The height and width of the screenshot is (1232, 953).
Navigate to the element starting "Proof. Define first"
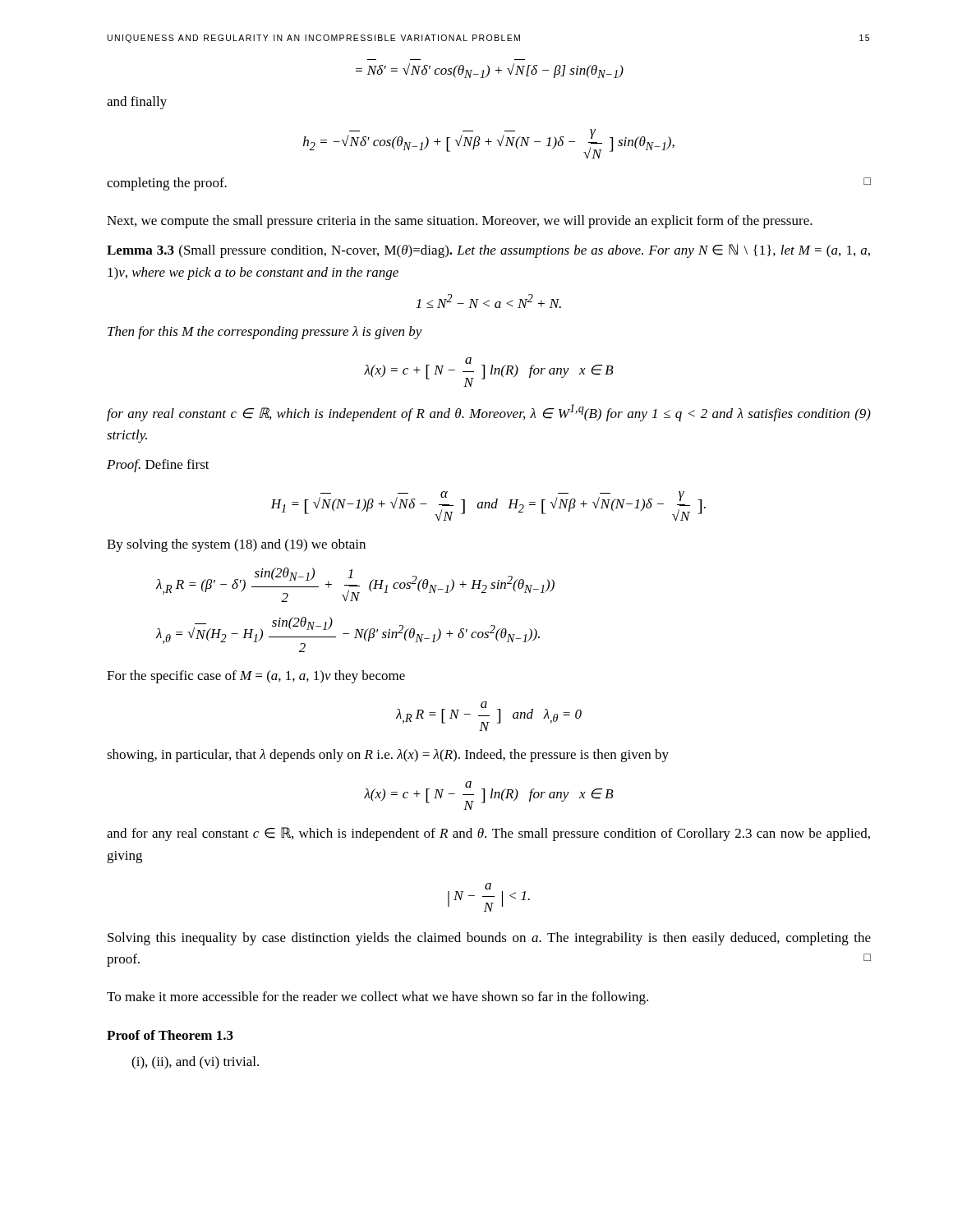(x=158, y=465)
